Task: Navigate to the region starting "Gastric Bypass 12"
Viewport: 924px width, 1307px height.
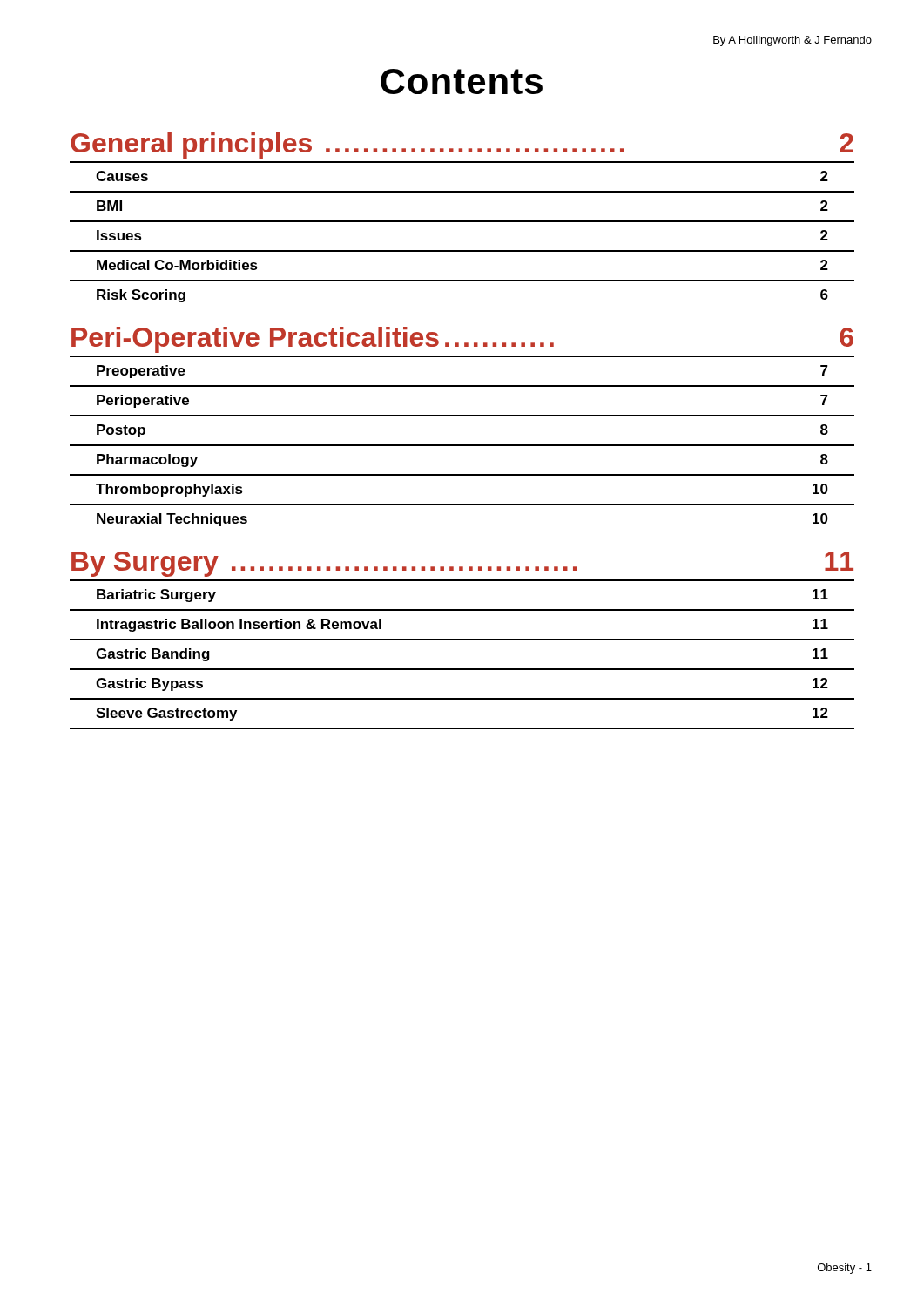Action: 142,684
